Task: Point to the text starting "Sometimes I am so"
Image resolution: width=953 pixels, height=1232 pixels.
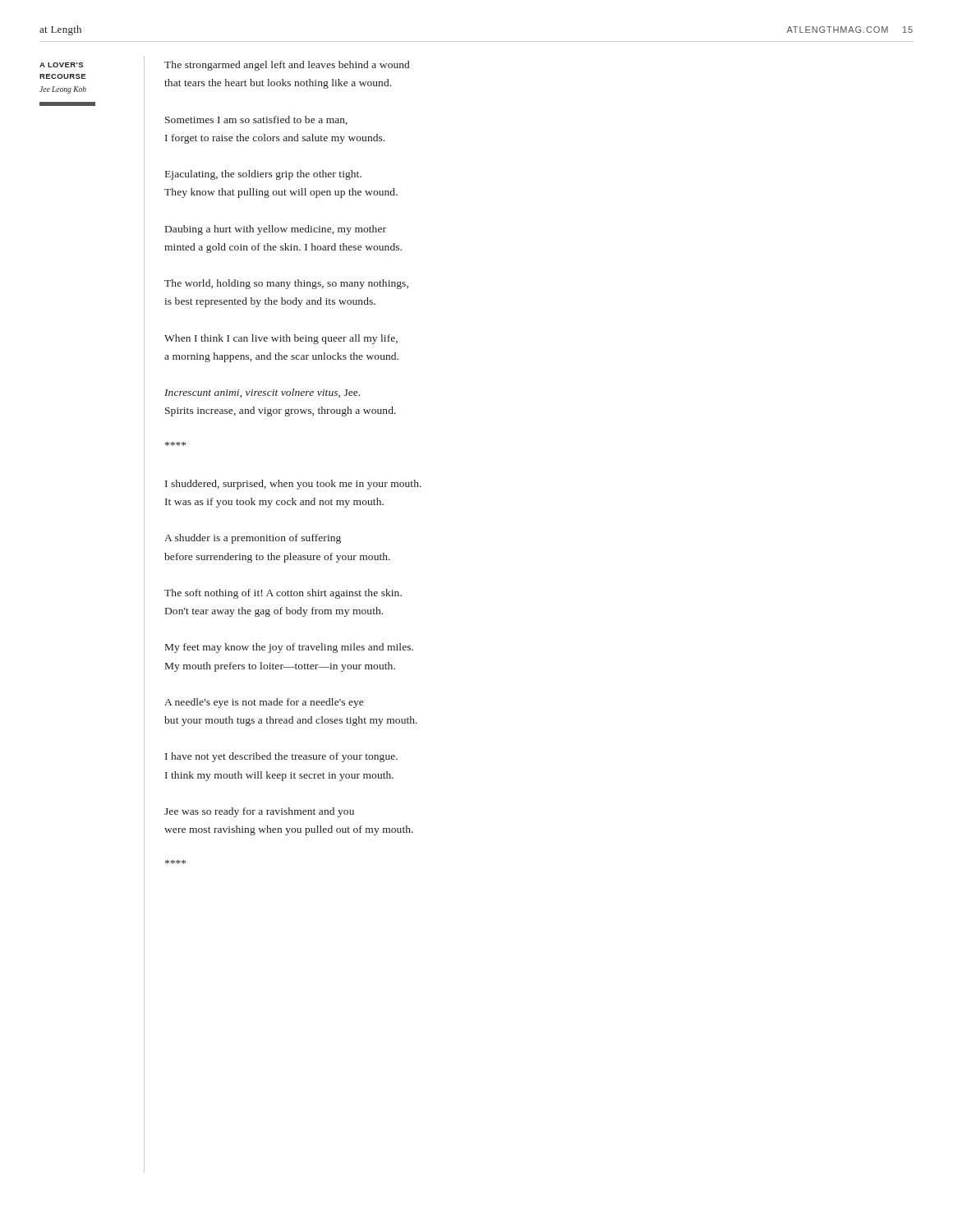Action: (x=256, y=120)
